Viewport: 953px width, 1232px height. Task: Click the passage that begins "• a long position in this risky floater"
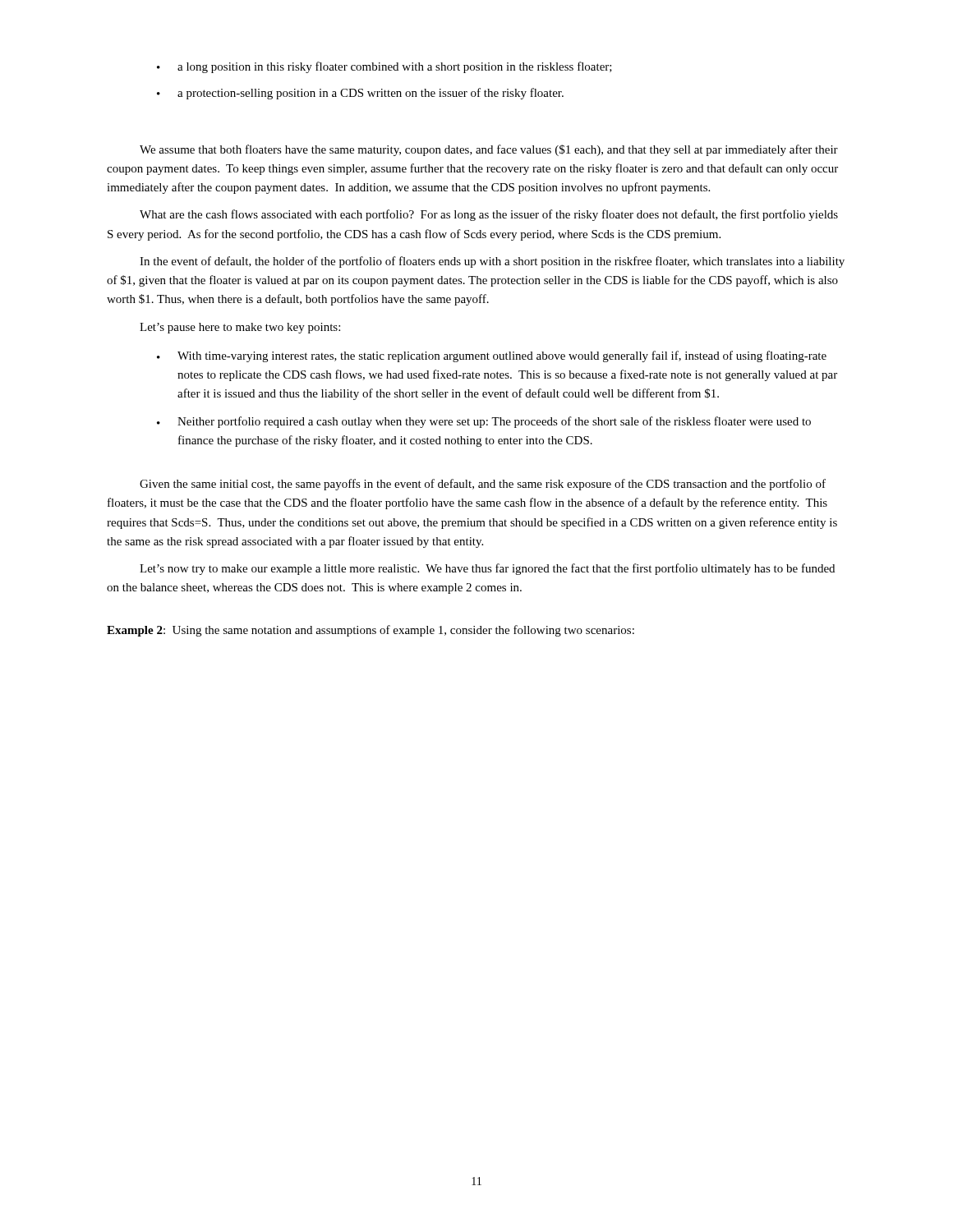[501, 67]
